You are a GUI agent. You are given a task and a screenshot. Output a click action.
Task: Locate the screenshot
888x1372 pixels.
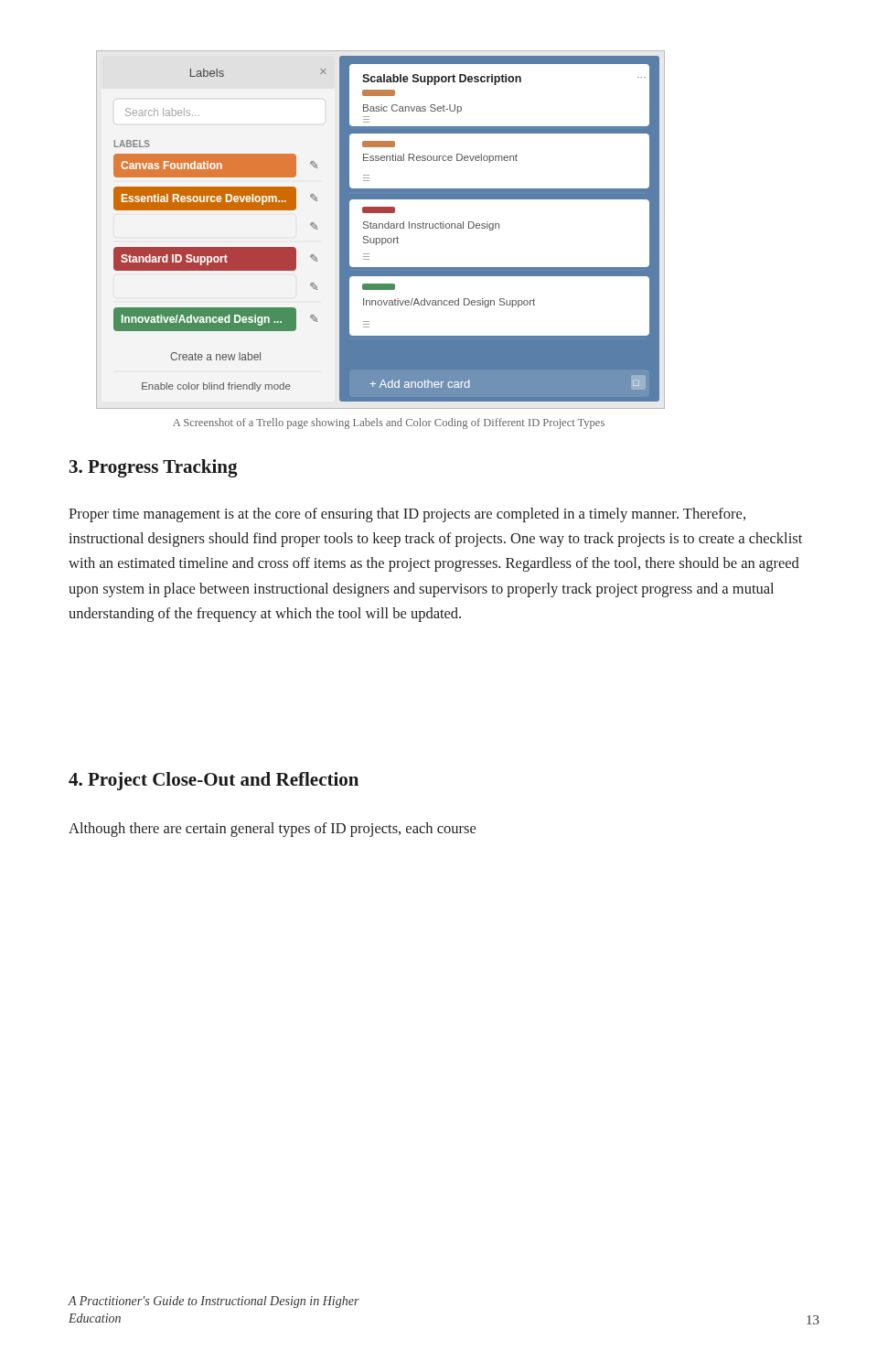tap(389, 240)
